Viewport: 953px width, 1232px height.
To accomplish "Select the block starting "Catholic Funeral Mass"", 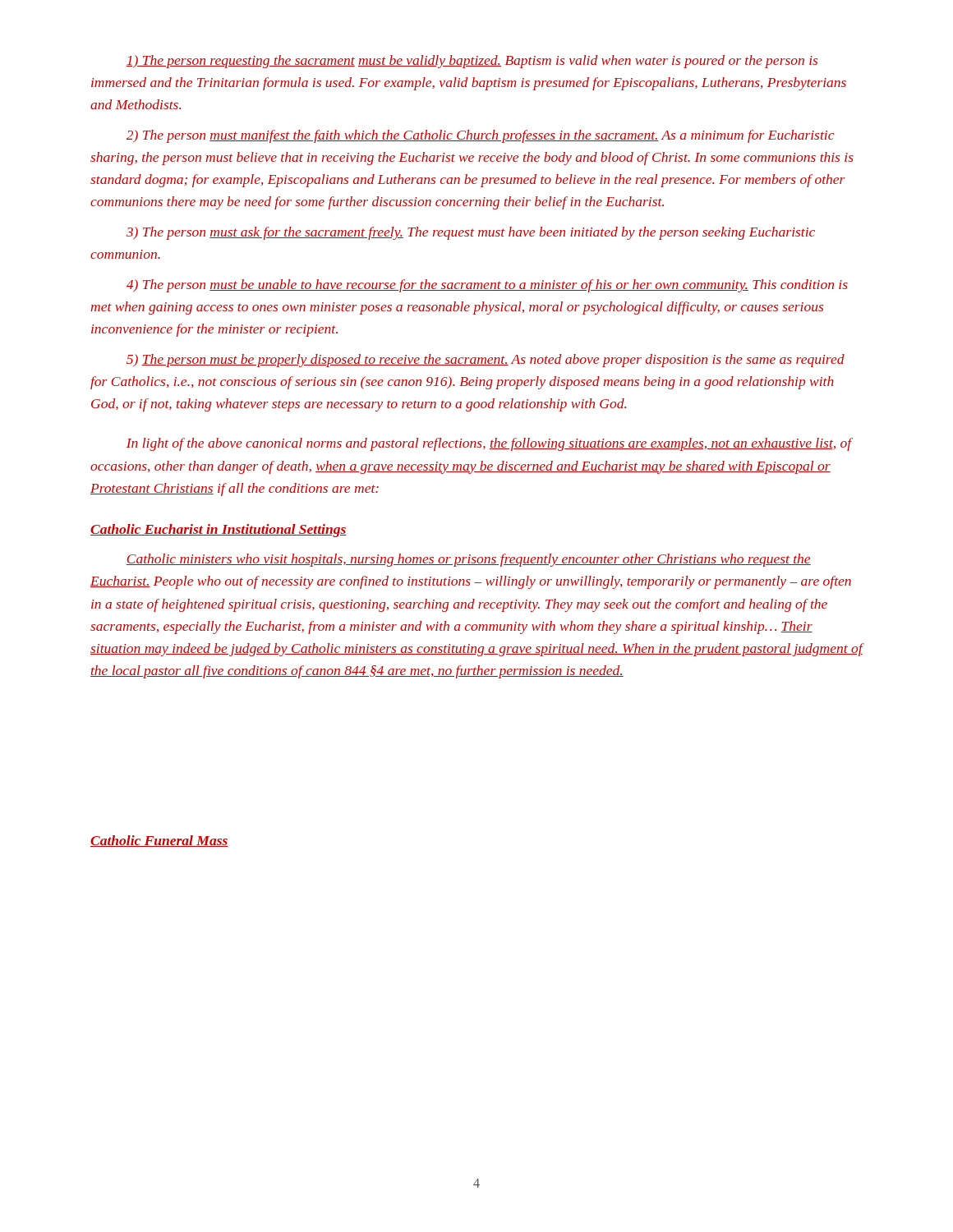I will [159, 841].
